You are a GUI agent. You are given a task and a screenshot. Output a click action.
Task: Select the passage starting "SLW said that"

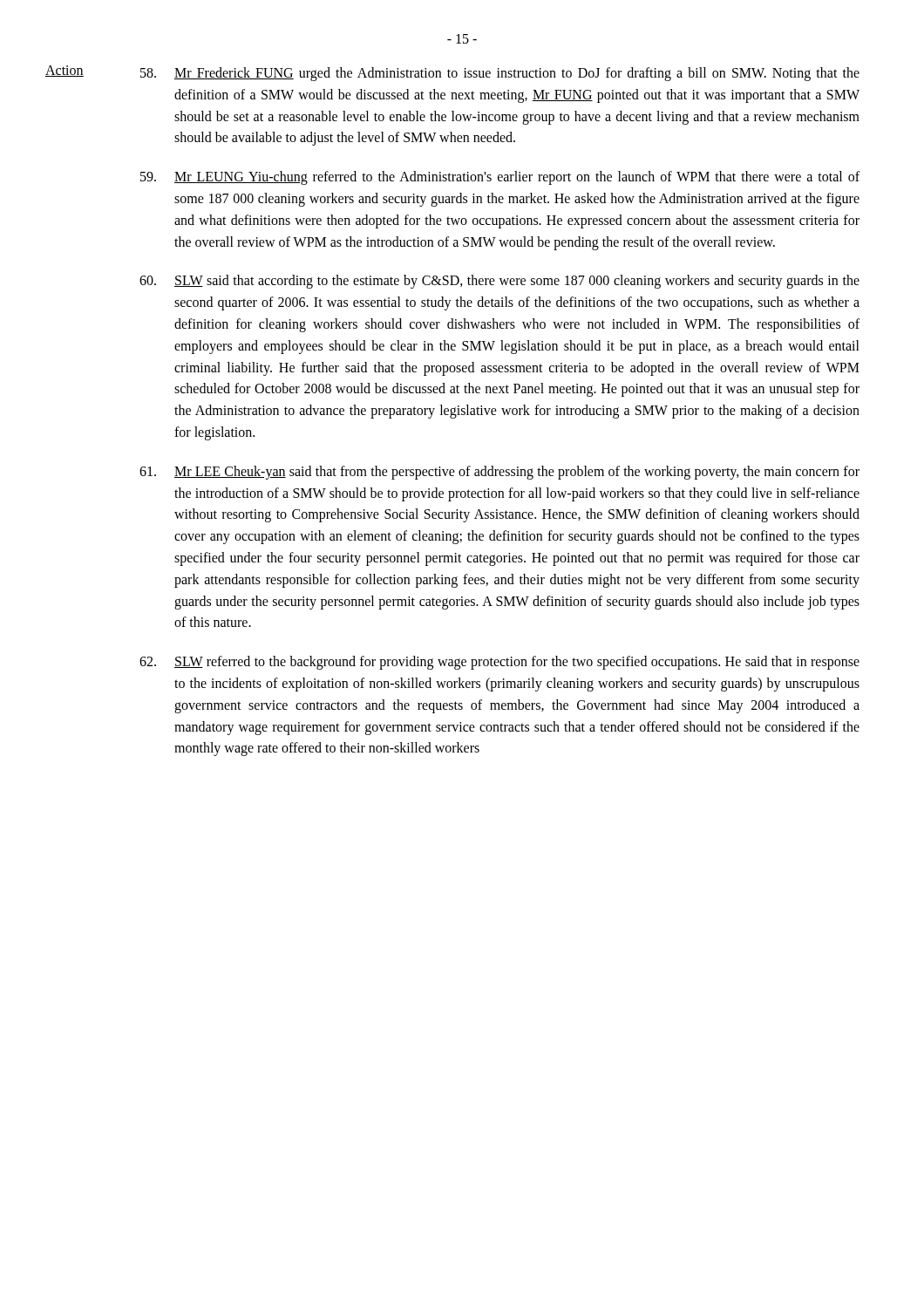[x=499, y=357]
